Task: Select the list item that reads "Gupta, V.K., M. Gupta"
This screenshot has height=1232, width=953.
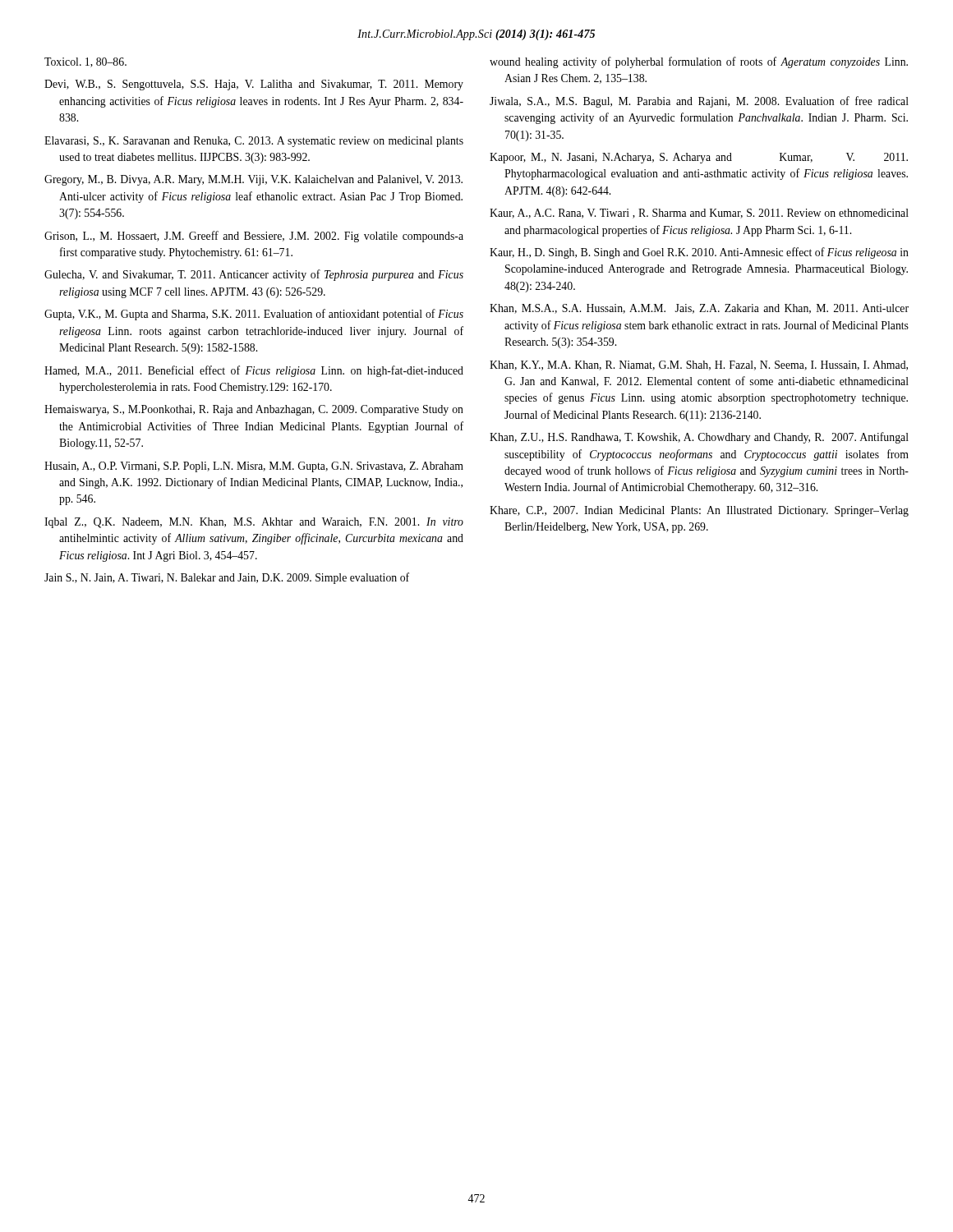Action: pos(254,331)
